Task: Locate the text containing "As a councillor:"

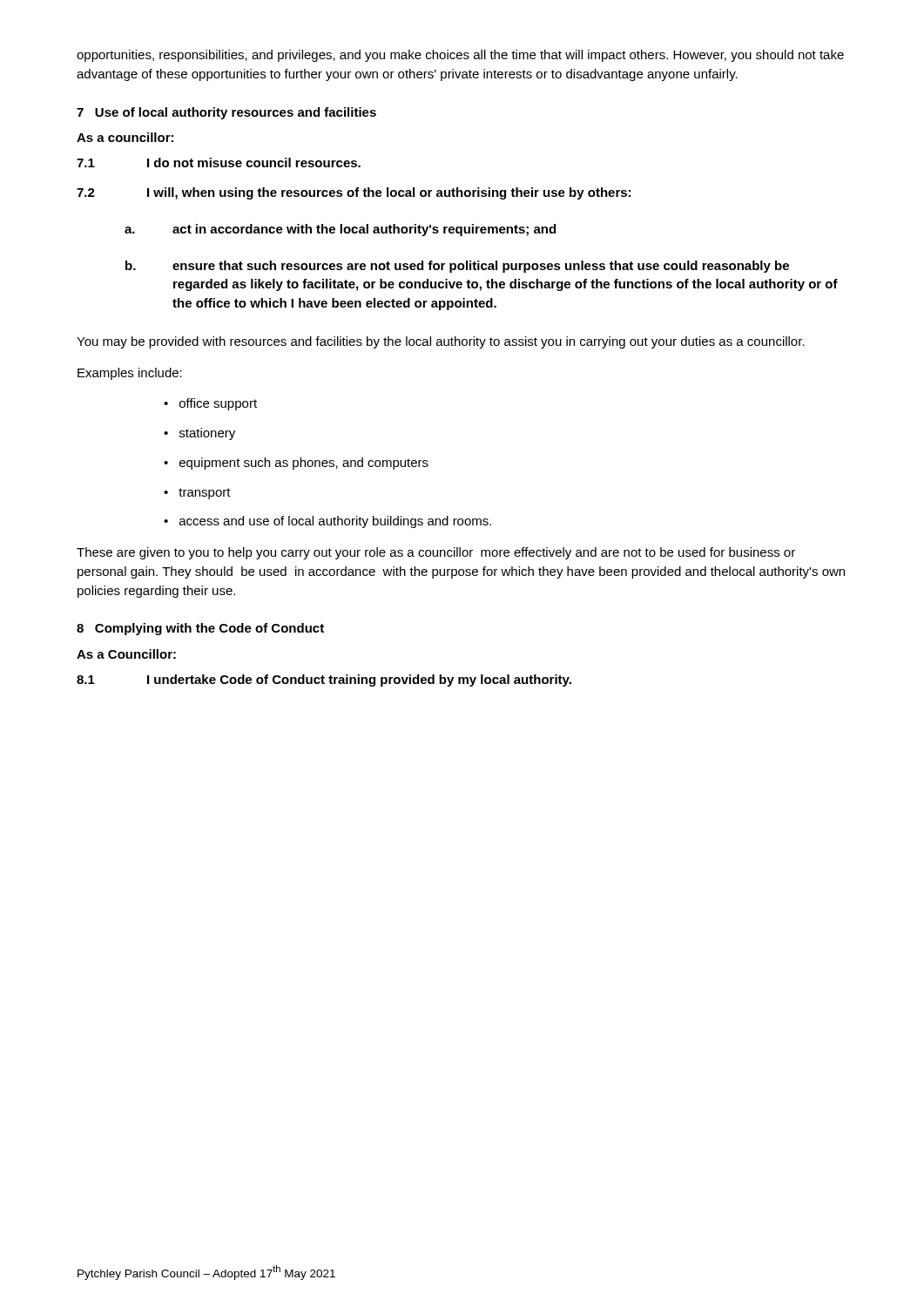Action: tap(126, 137)
